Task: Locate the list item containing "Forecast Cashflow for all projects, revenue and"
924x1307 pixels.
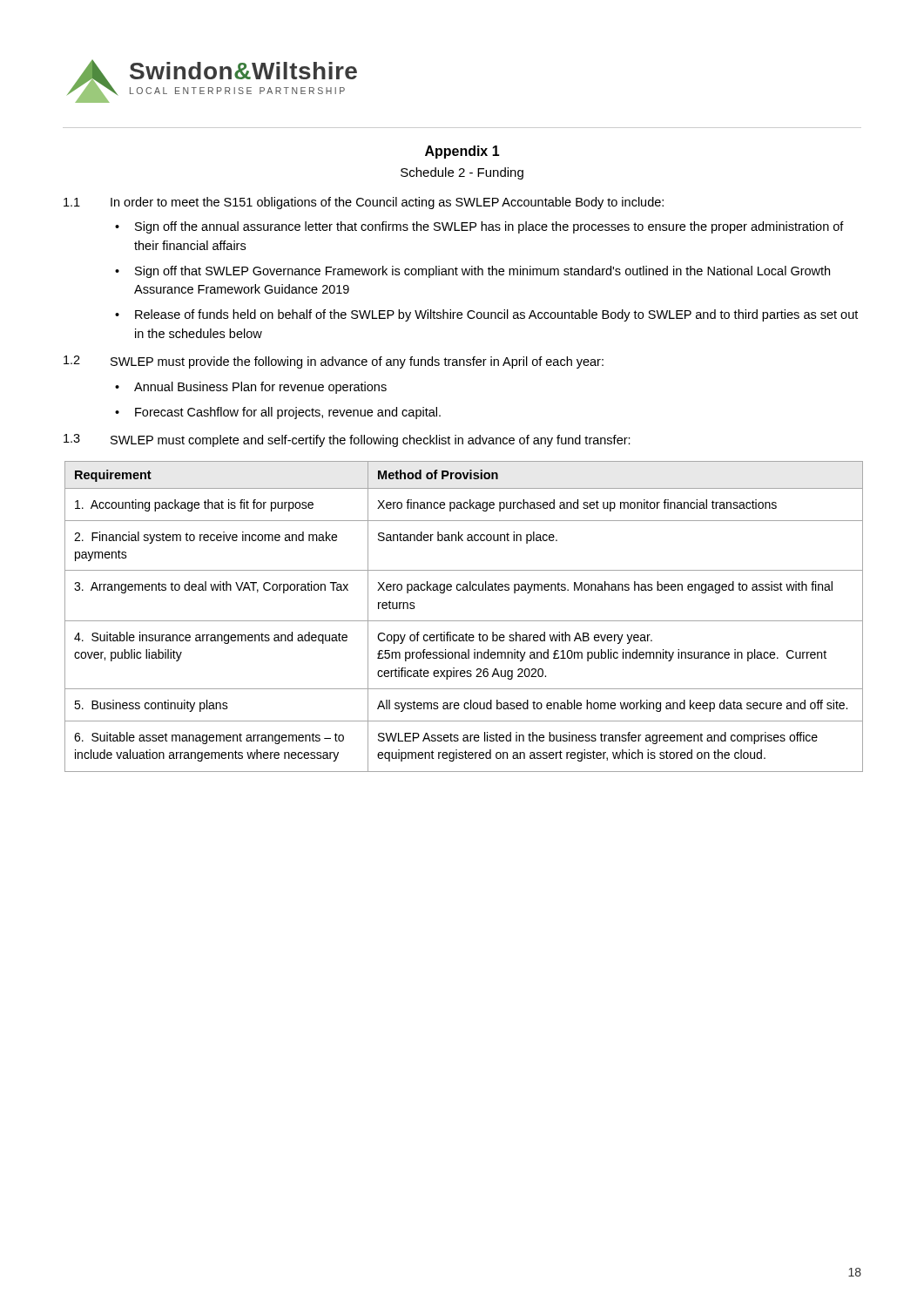Action: 288,412
